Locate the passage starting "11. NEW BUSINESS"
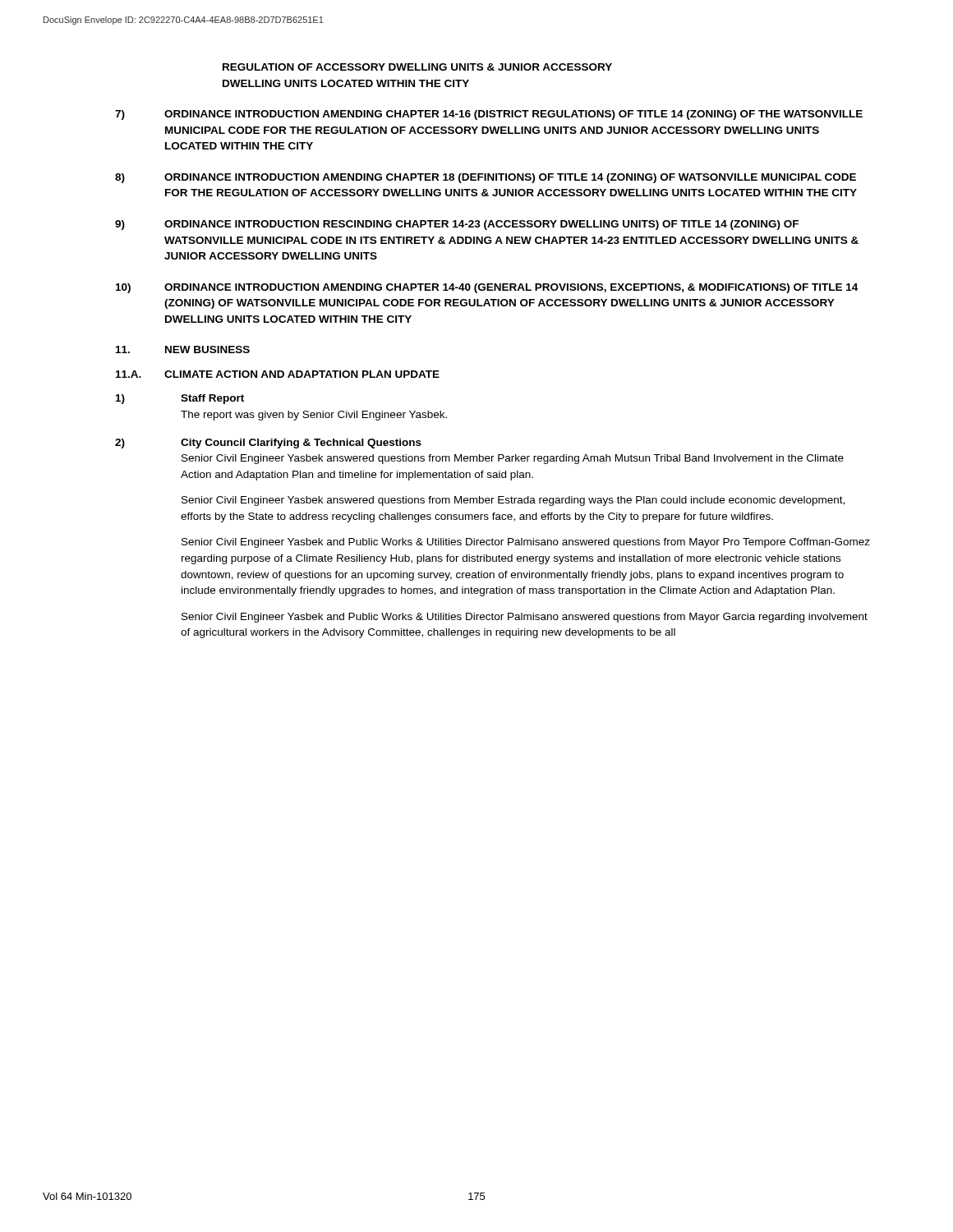Image resolution: width=953 pixels, height=1232 pixels. [x=182, y=350]
